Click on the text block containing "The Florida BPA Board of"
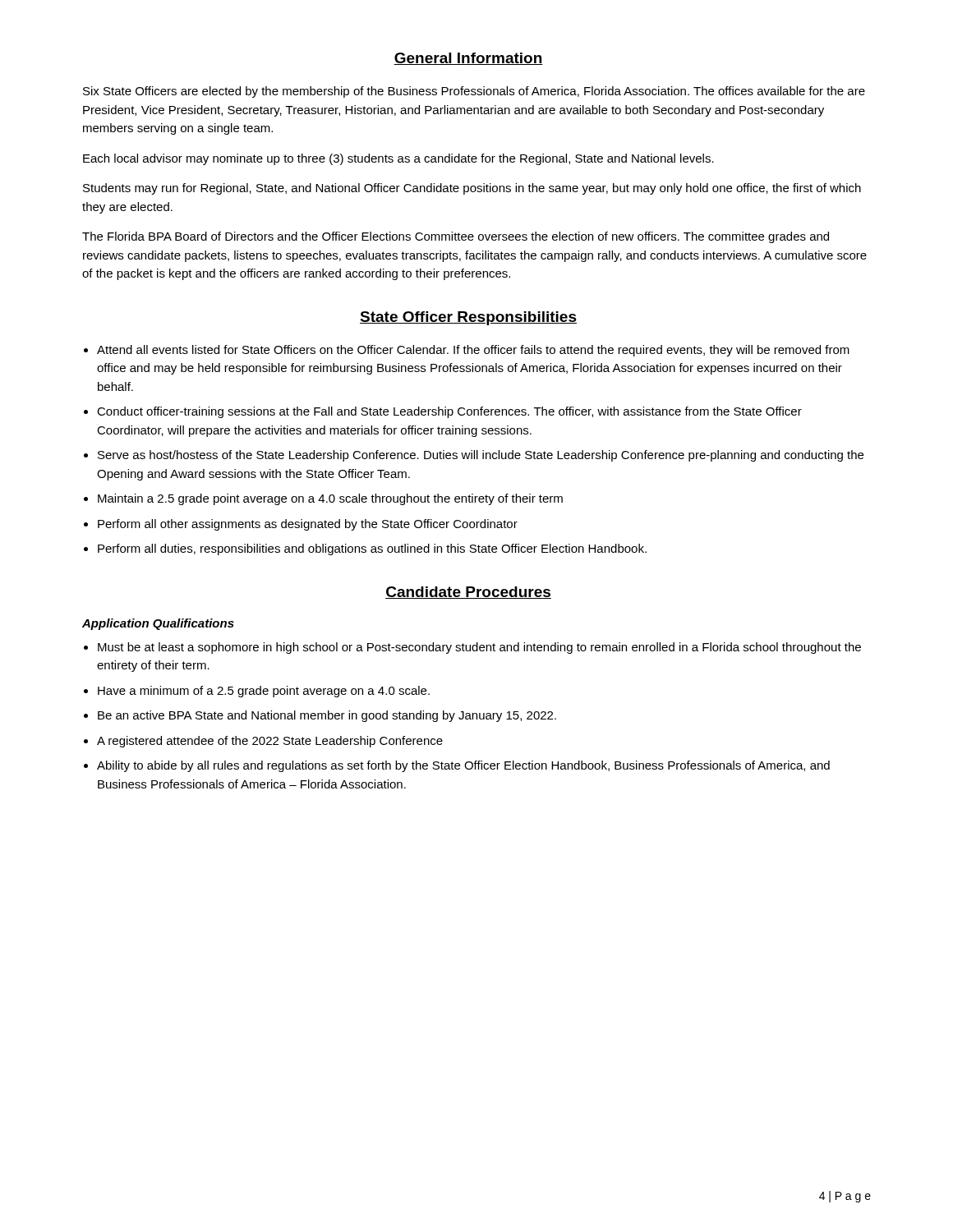The image size is (953, 1232). [475, 255]
